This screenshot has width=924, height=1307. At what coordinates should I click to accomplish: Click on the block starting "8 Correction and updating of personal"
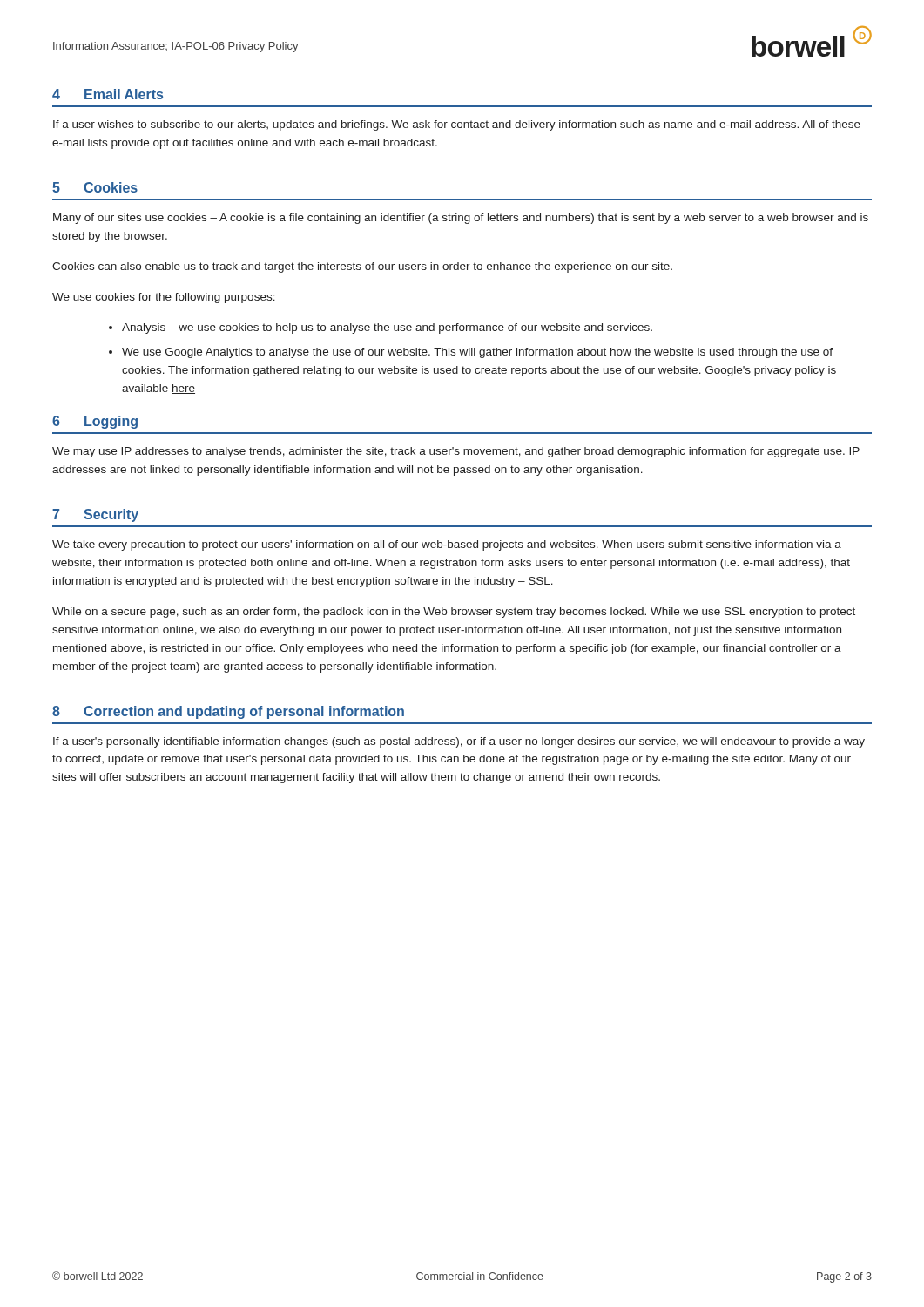tap(229, 711)
